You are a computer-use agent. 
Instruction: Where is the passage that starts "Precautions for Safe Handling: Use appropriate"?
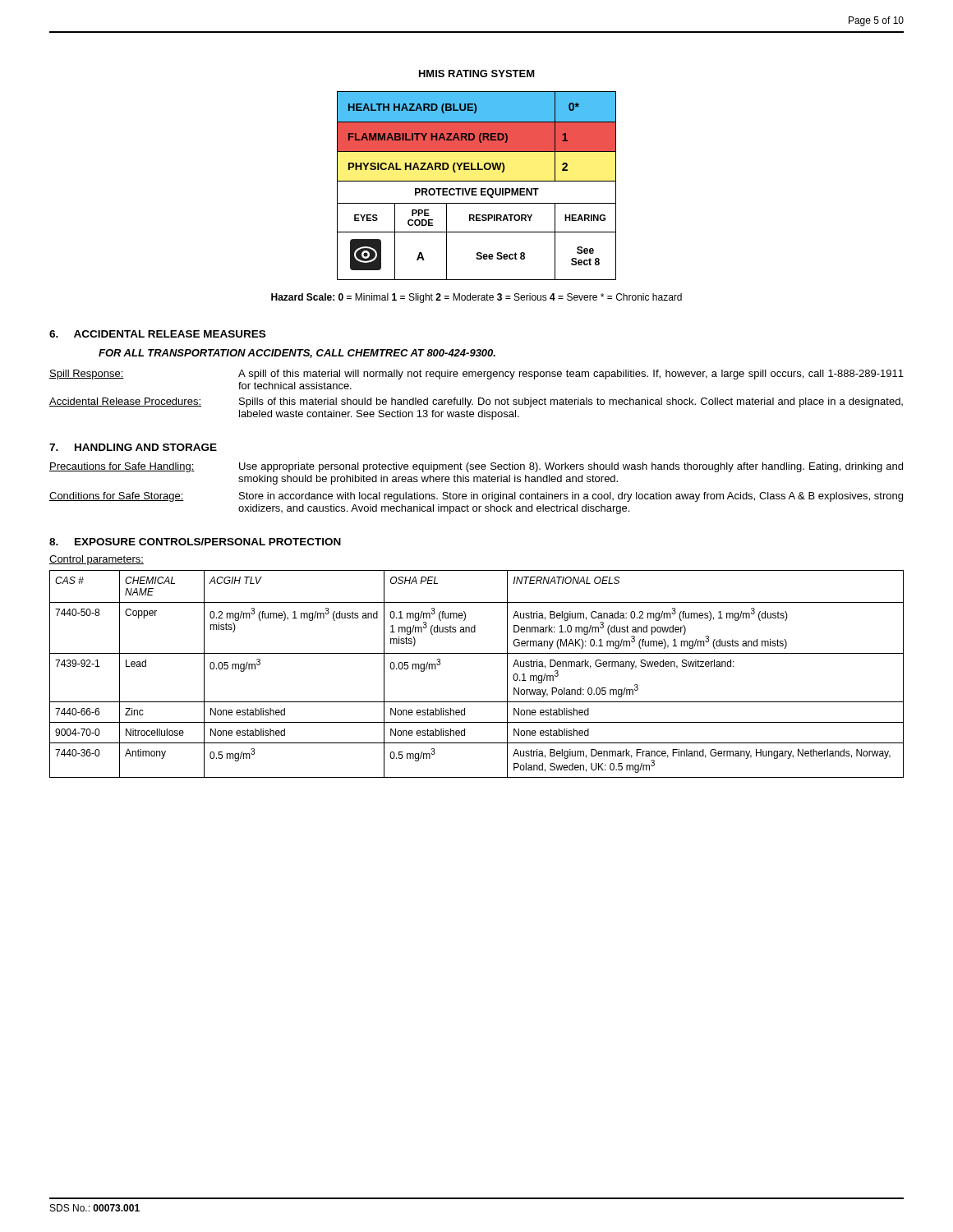(x=476, y=472)
